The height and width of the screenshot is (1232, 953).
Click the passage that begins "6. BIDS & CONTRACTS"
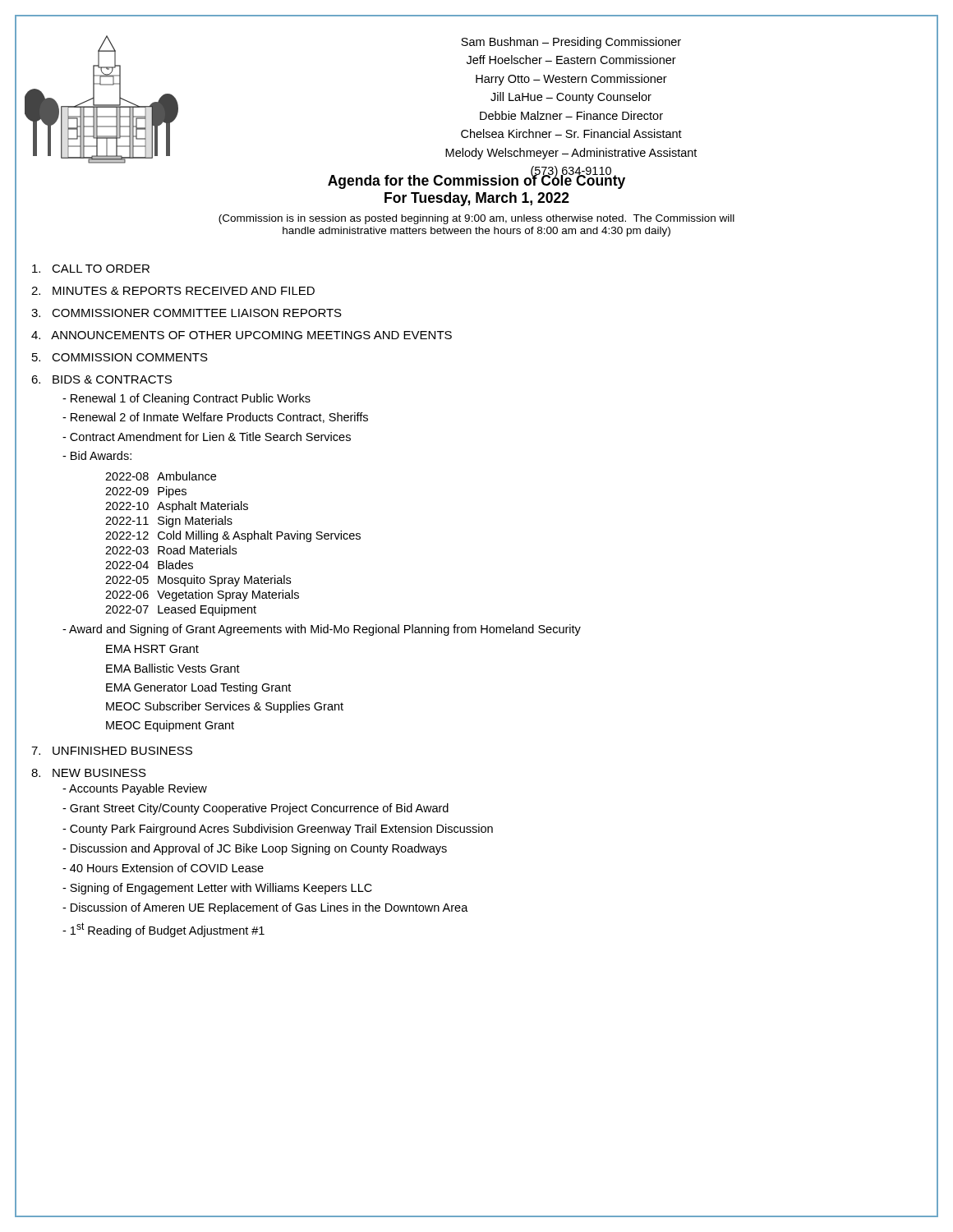pos(101,379)
